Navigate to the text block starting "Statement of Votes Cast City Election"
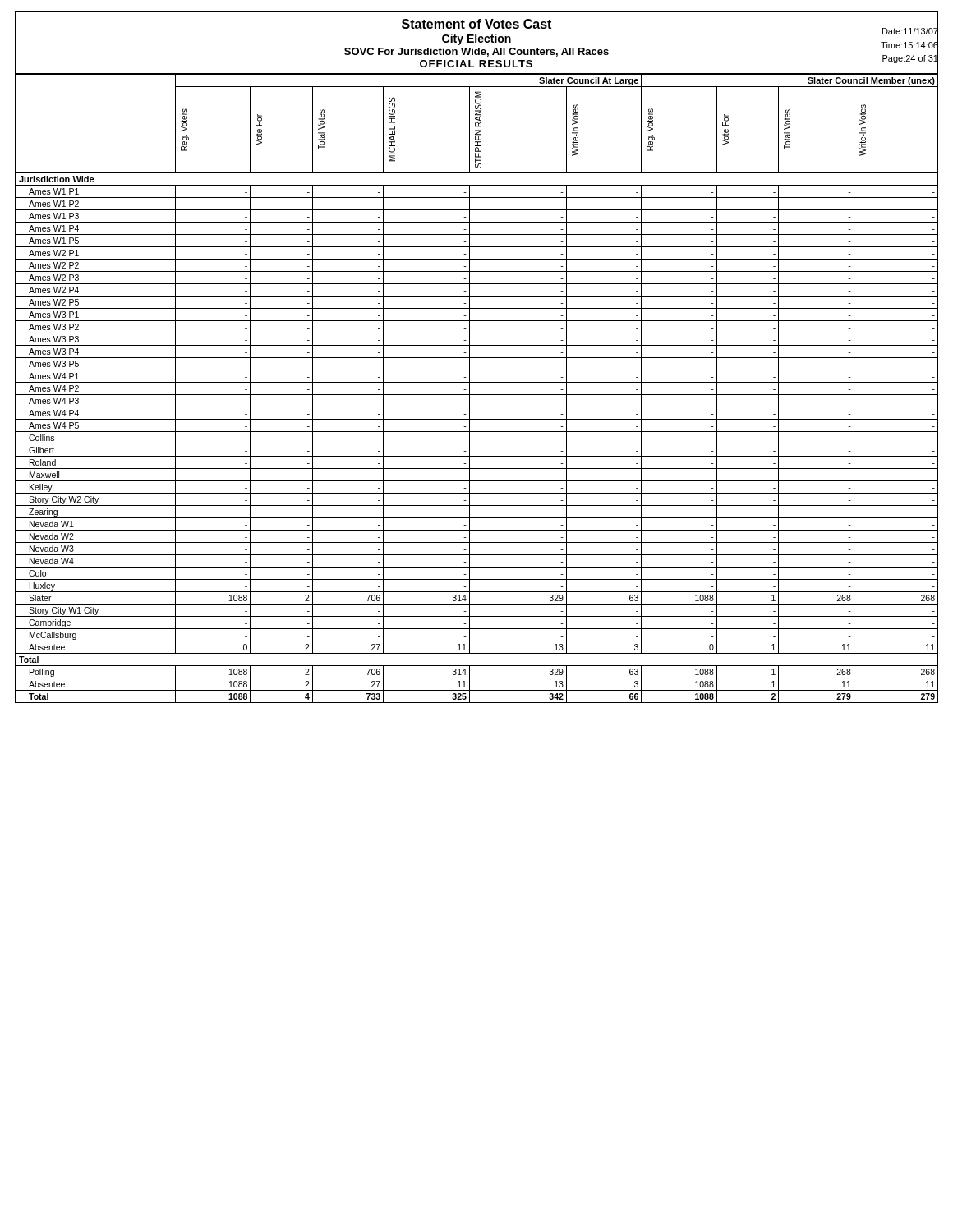 (x=476, y=44)
